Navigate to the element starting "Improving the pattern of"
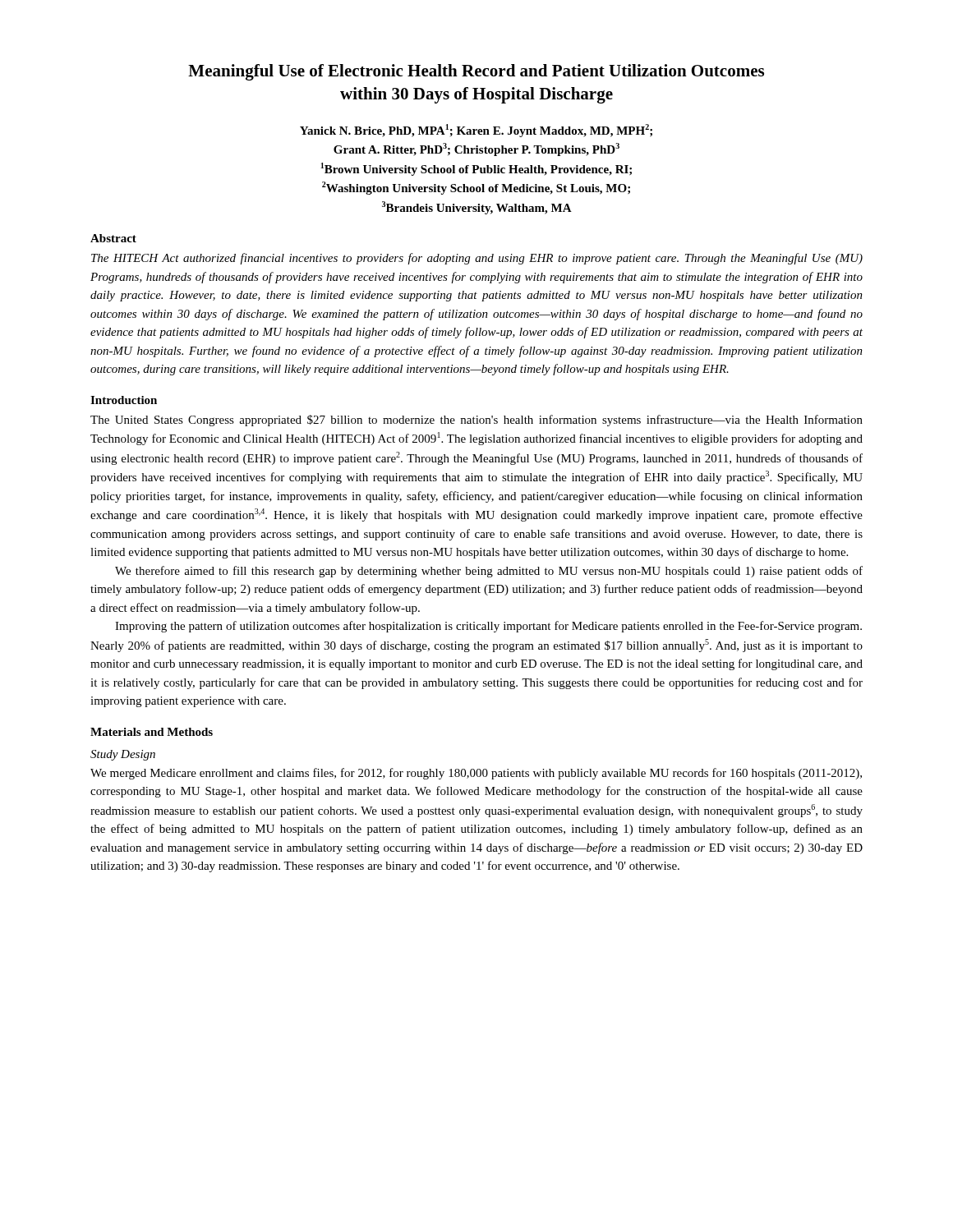 click(x=476, y=663)
